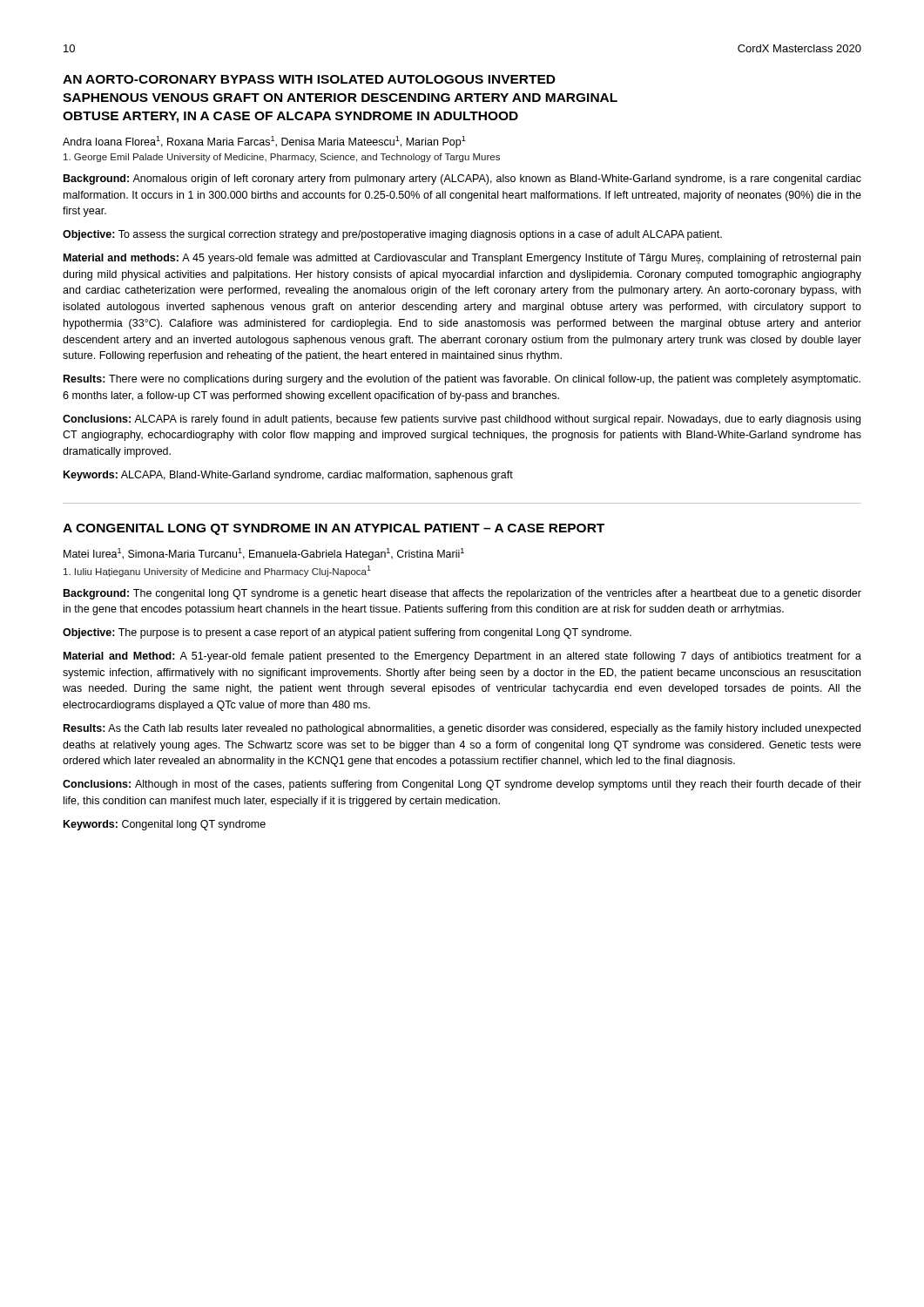Locate the text block that says "Andra Ioana Florea1,"
Viewport: 924px width, 1307px height.
264,141
